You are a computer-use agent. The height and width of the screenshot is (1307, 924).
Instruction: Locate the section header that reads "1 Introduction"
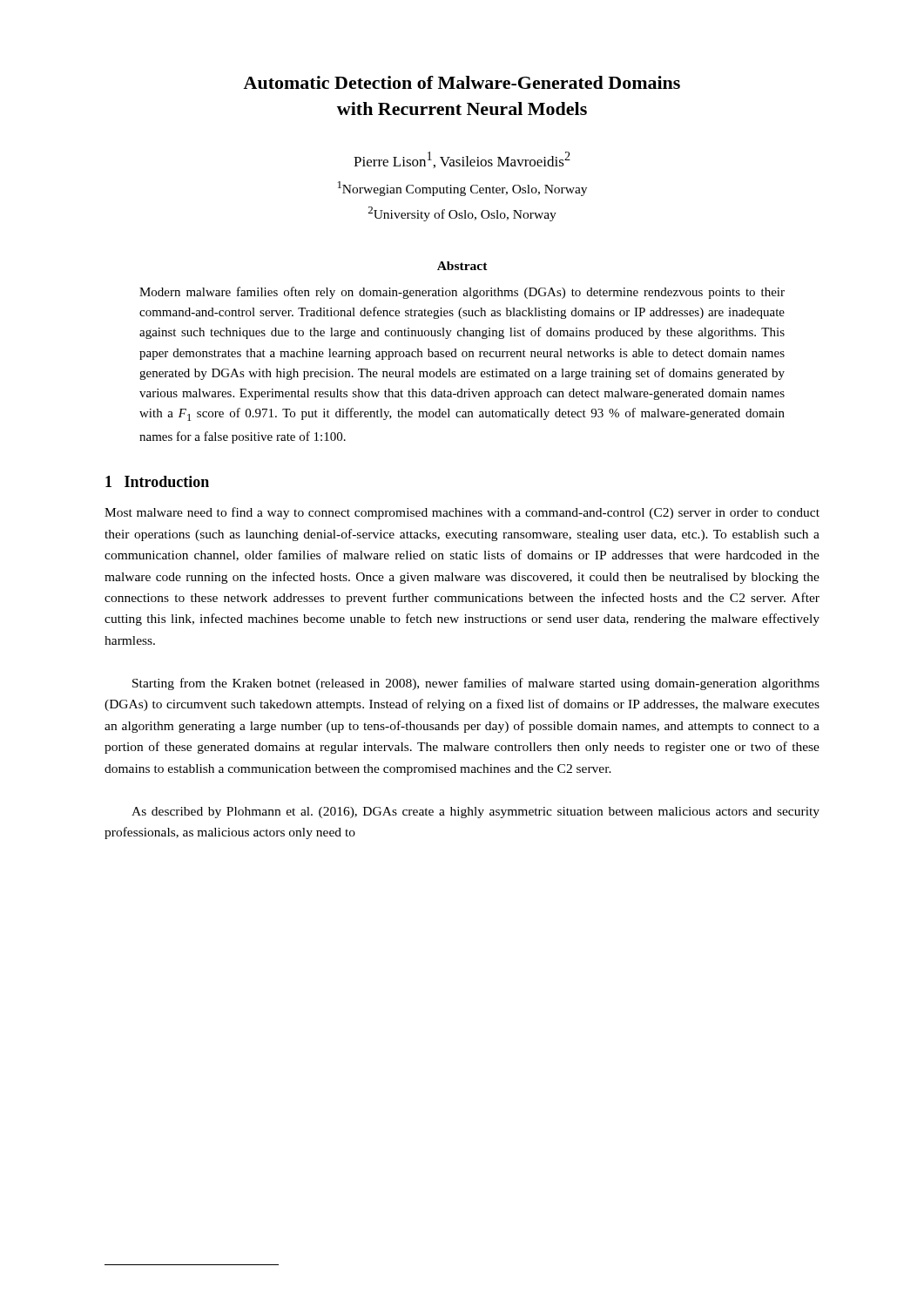point(157,482)
